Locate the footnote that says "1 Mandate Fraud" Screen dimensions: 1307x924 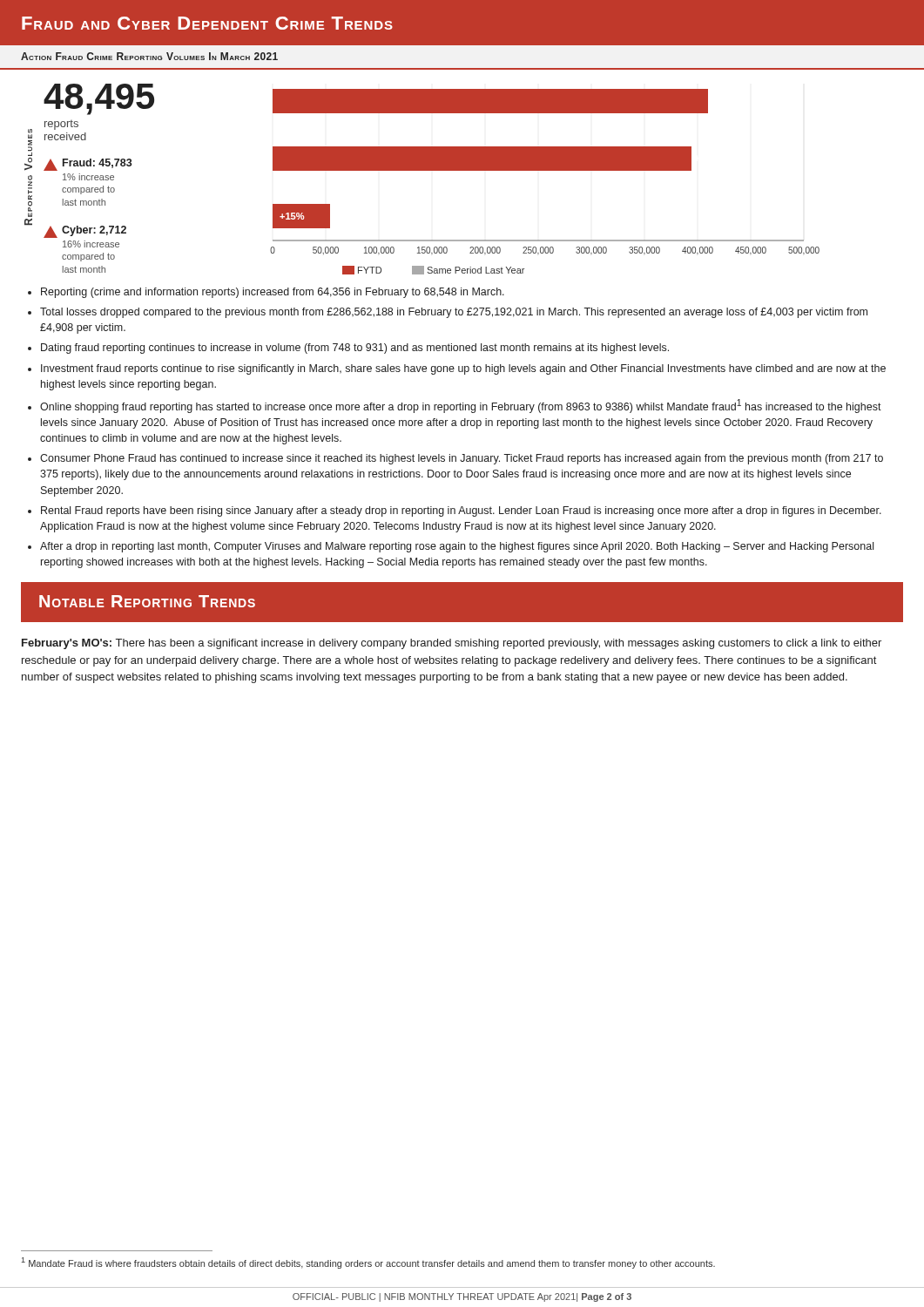(x=368, y=1262)
